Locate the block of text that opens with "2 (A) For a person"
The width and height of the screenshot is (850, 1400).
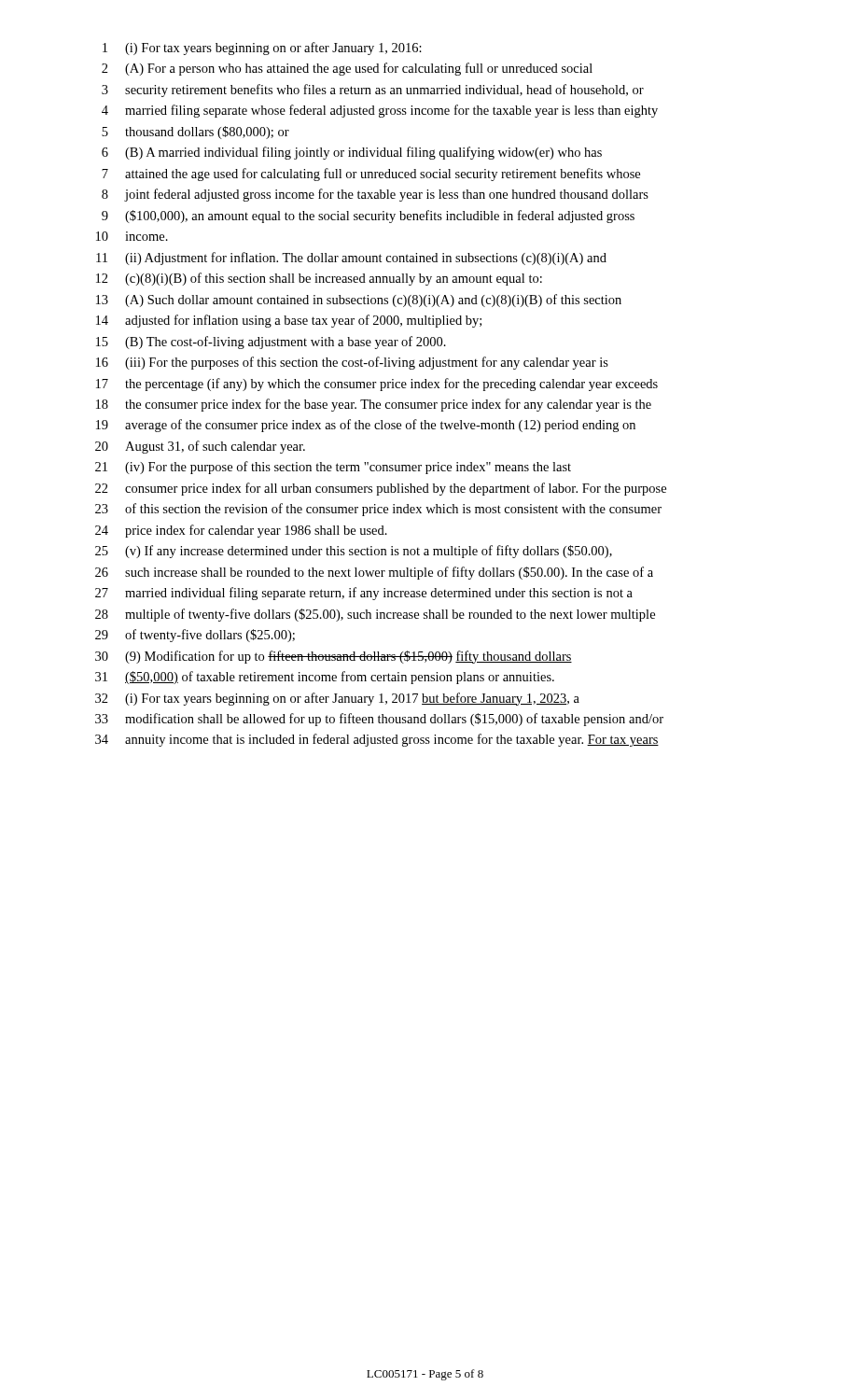[x=425, y=69]
